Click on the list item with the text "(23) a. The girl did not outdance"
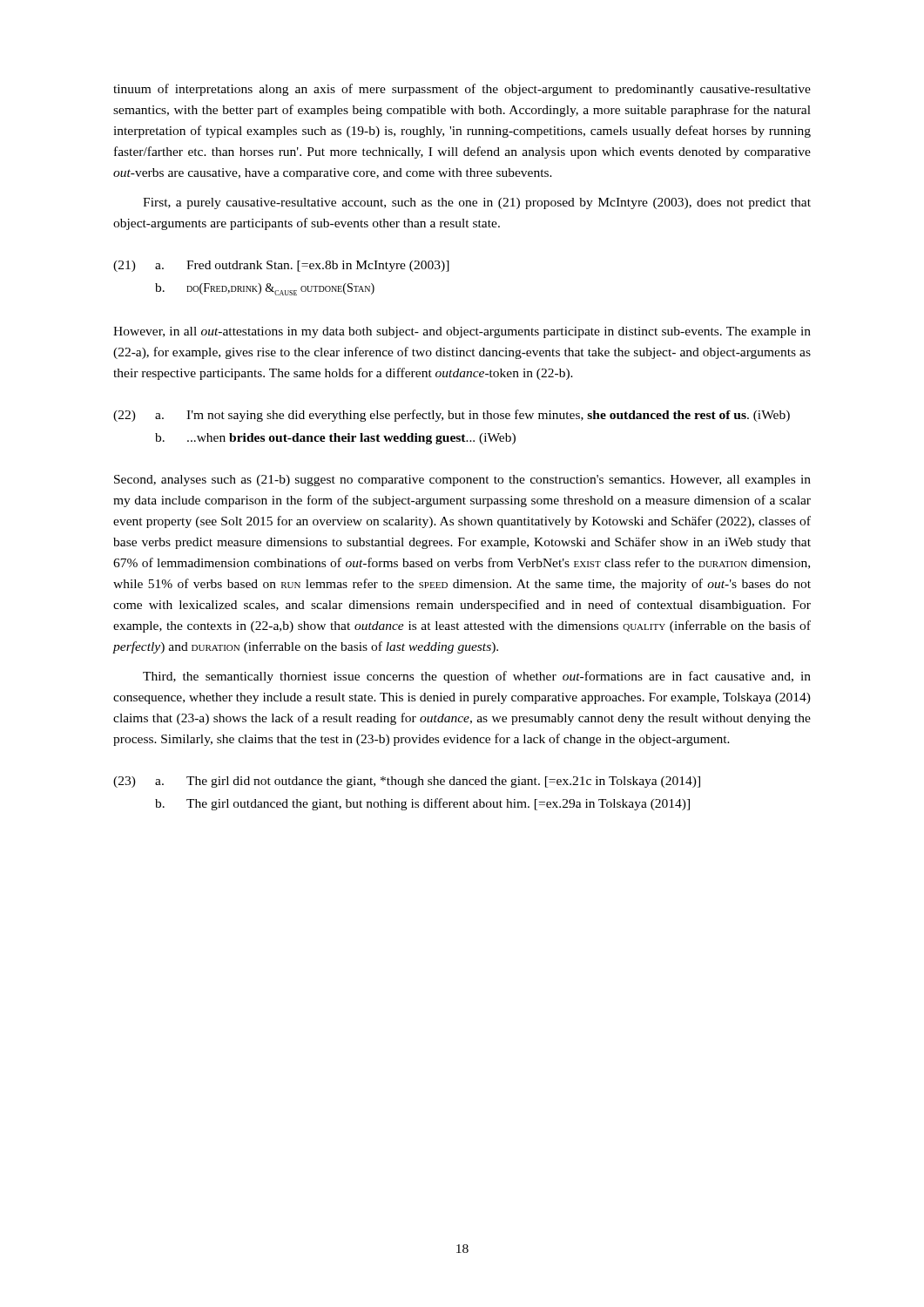The image size is (924, 1307). coord(462,781)
